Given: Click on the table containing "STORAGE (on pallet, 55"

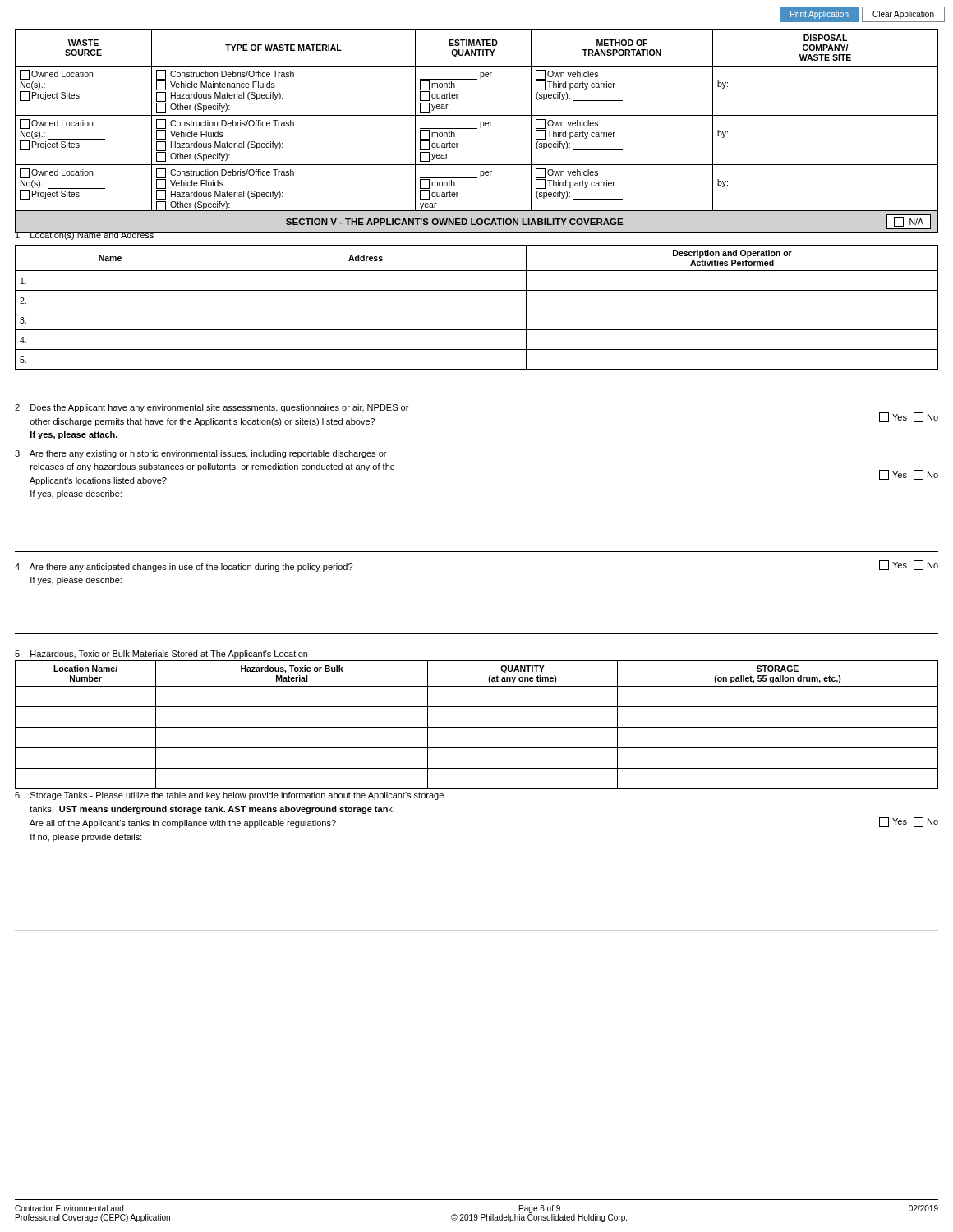Looking at the screenshot, I should pyautogui.click(x=476, y=725).
